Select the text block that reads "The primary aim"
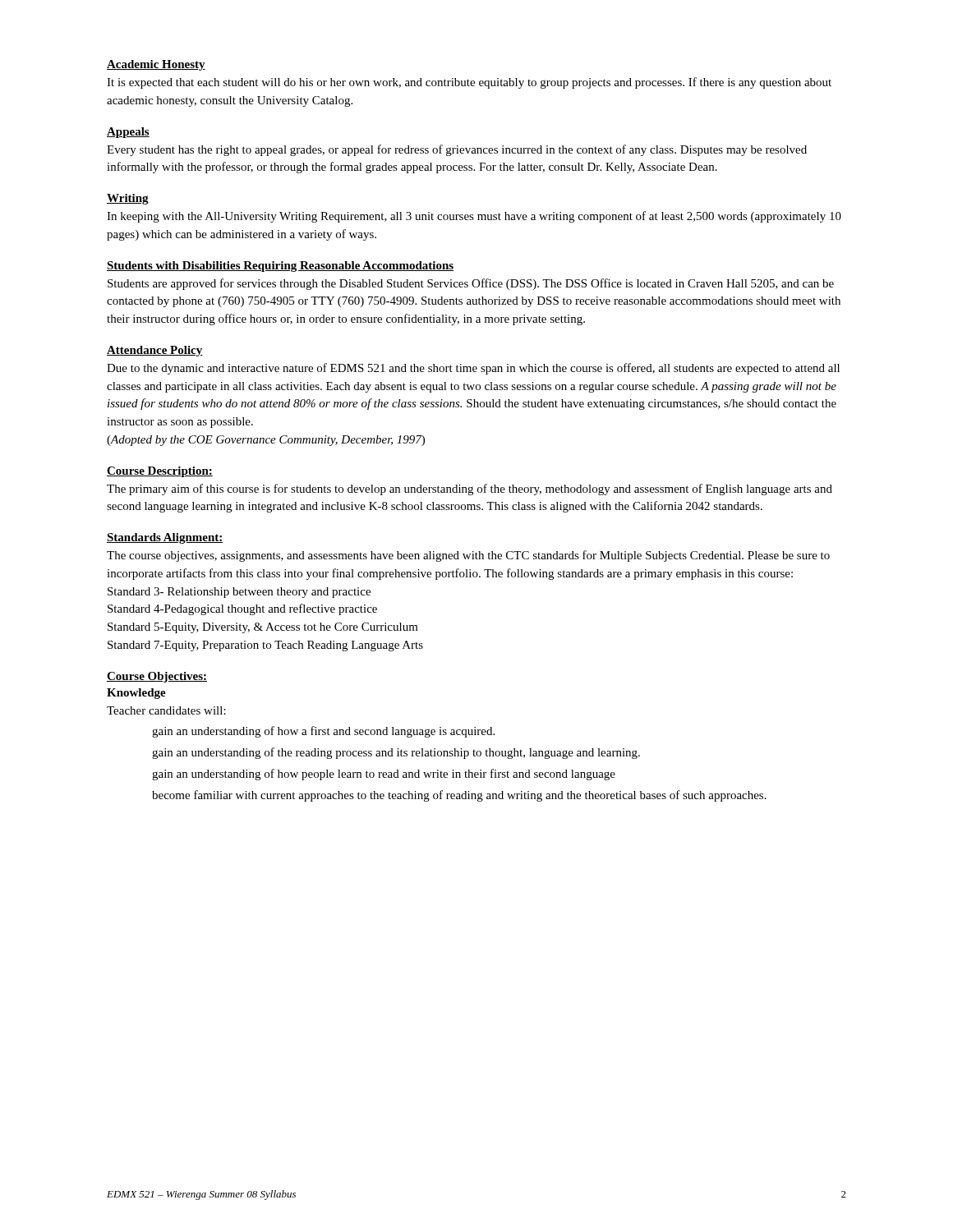This screenshot has height=1232, width=953. point(470,497)
